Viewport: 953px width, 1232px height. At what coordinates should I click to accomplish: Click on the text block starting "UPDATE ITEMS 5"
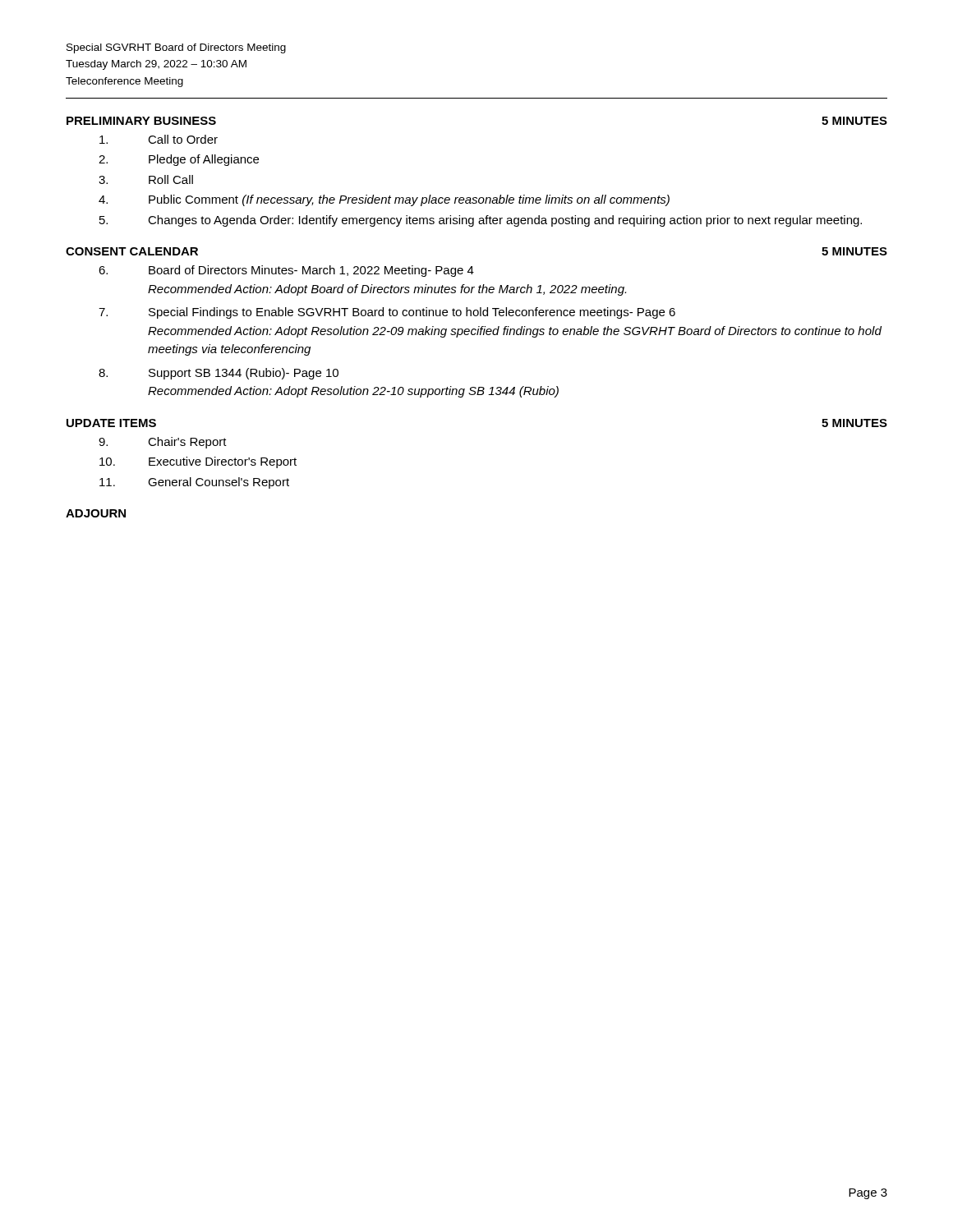103,423
